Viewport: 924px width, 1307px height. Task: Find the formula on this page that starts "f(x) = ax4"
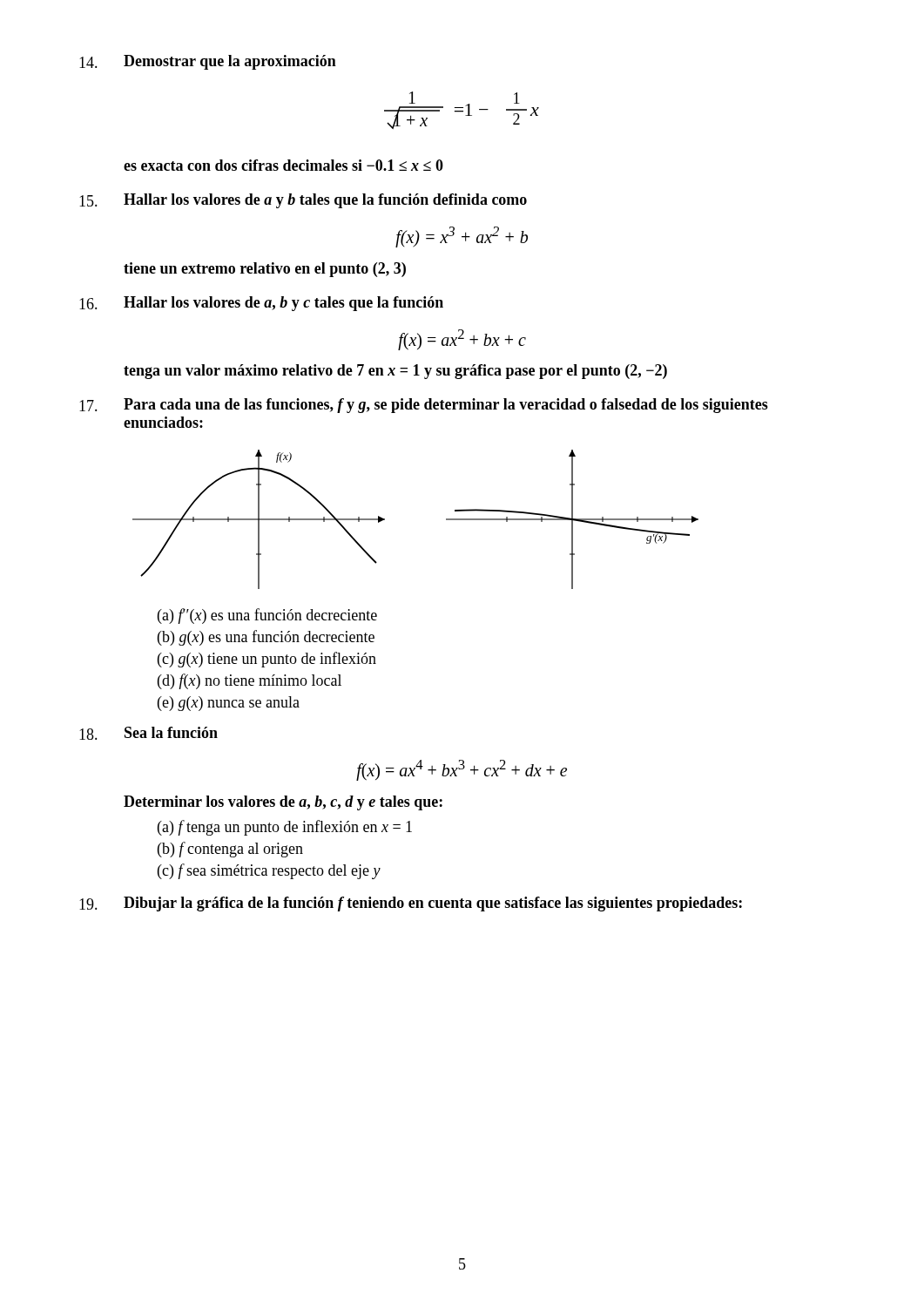point(462,768)
